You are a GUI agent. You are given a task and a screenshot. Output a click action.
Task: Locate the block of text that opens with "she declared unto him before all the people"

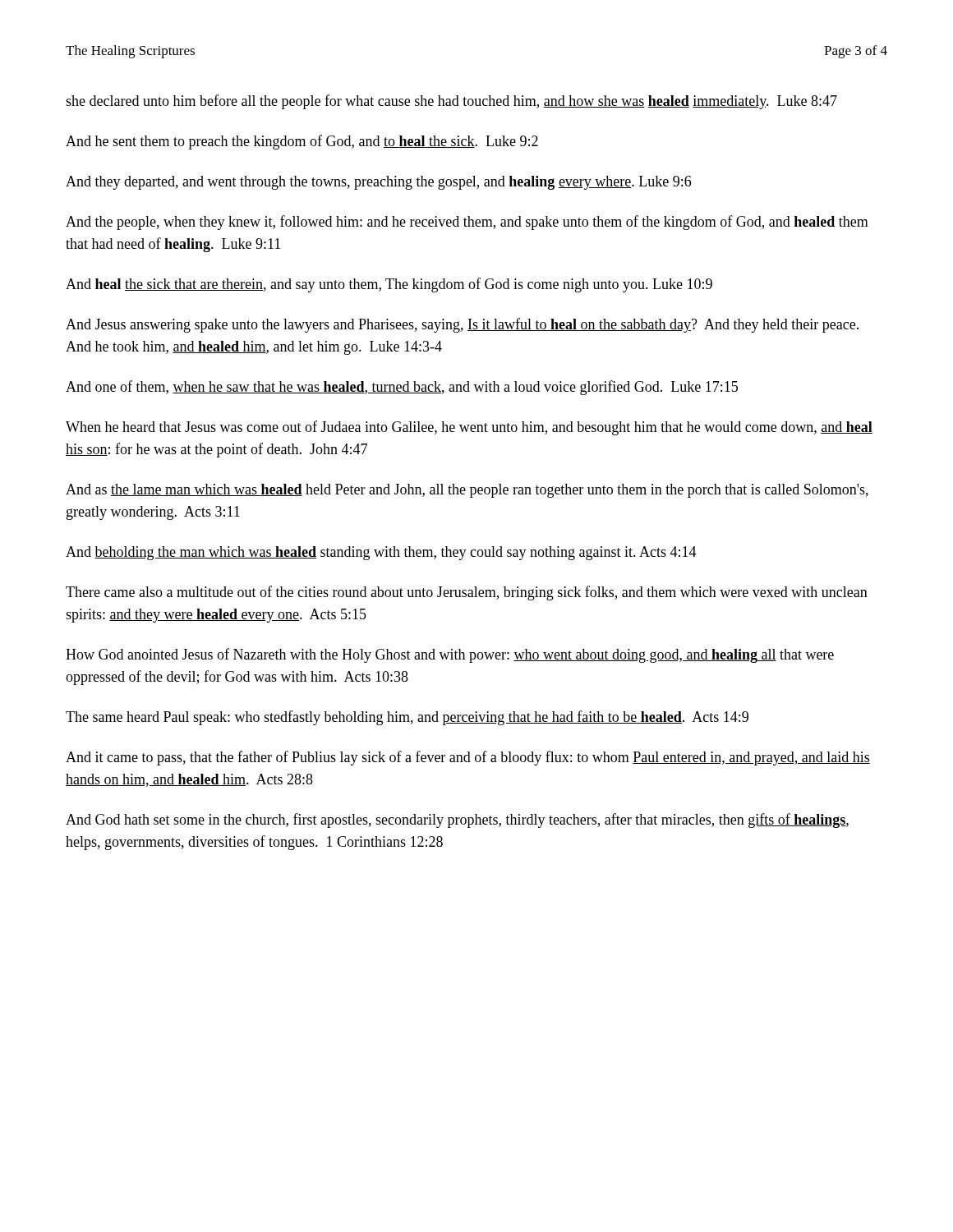(x=451, y=101)
